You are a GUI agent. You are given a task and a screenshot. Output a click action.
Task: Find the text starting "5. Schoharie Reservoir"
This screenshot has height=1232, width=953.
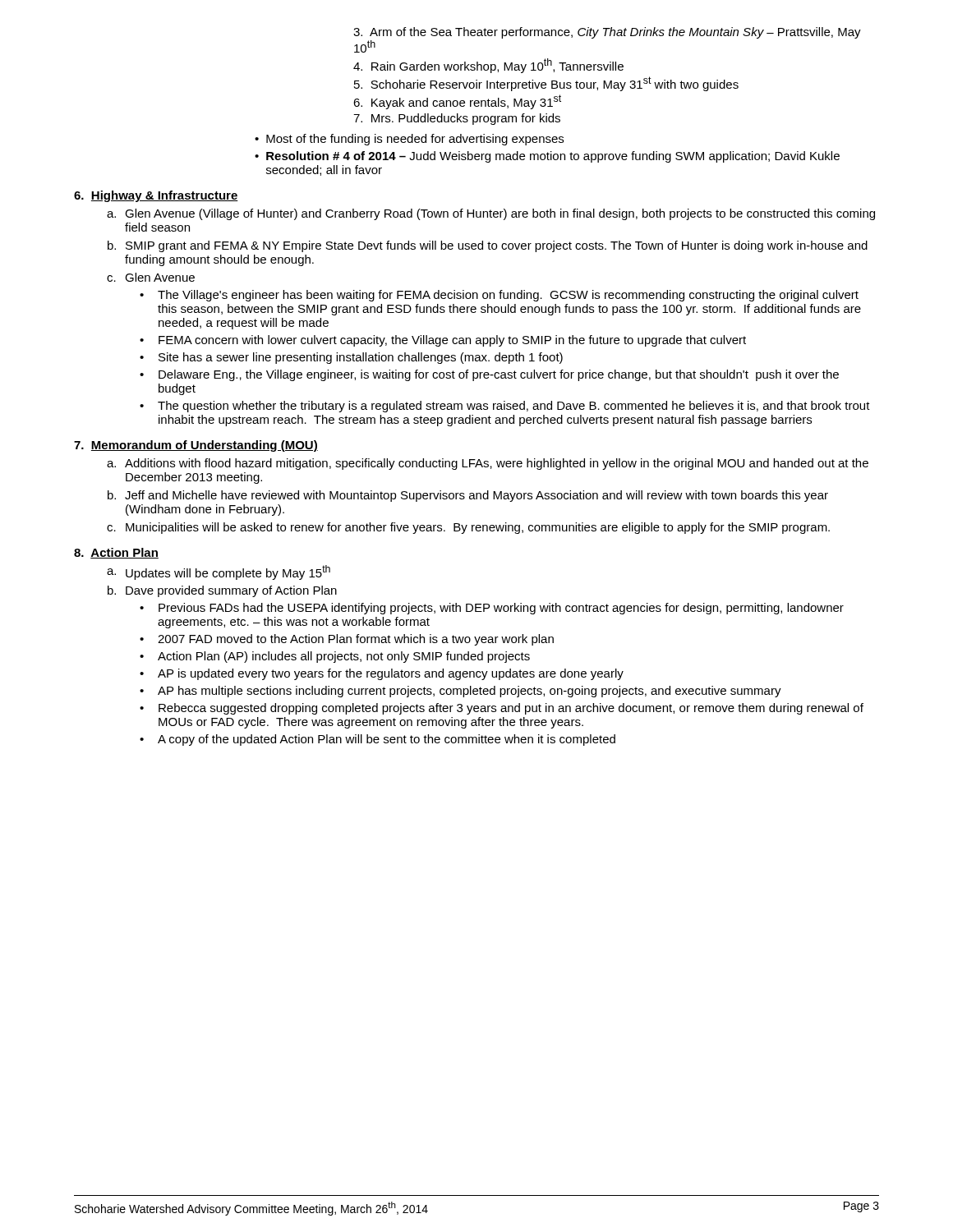tap(546, 83)
